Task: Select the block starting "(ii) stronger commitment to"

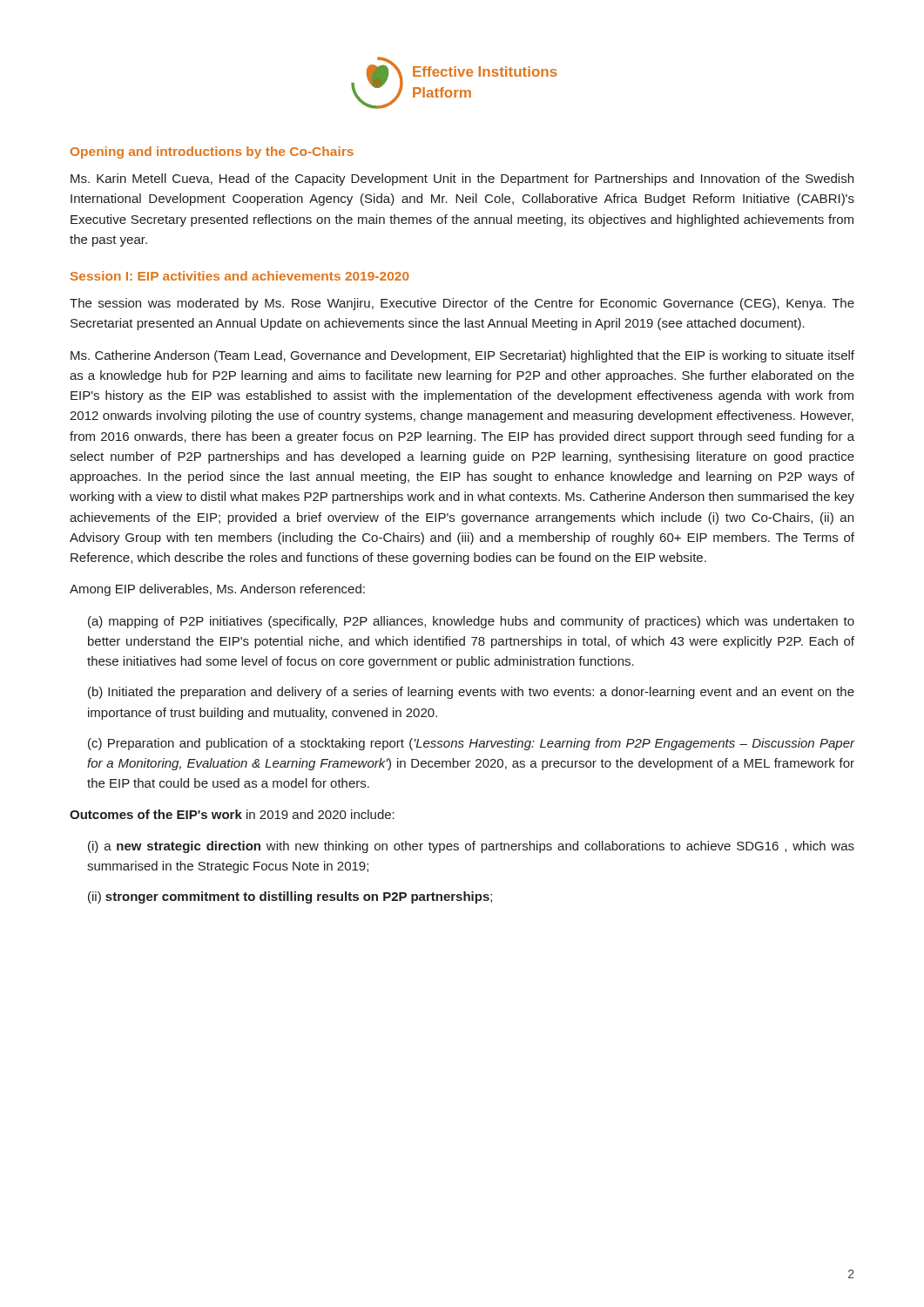Action: click(290, 896)
